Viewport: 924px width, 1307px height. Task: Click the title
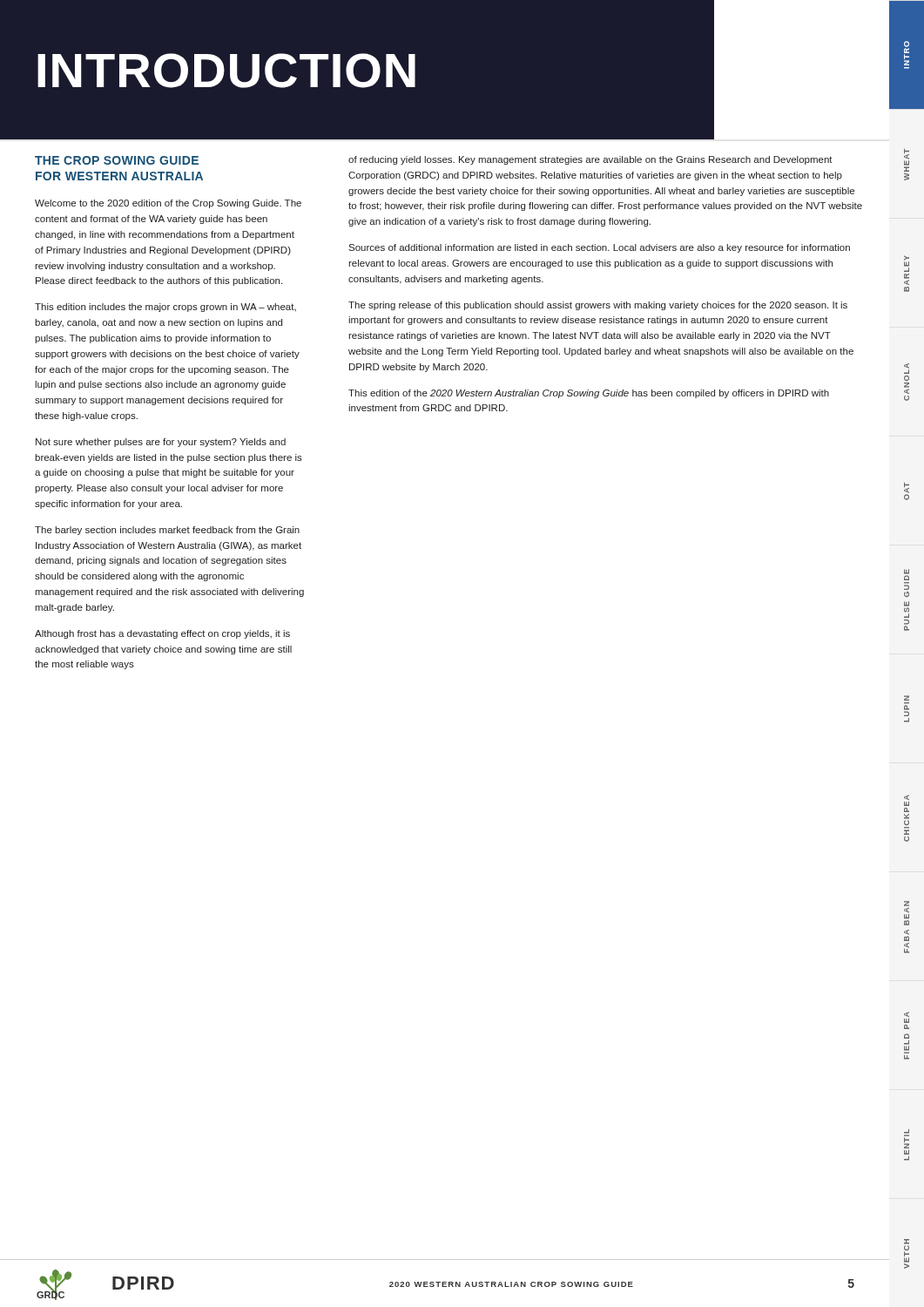[x=227, y=70]
